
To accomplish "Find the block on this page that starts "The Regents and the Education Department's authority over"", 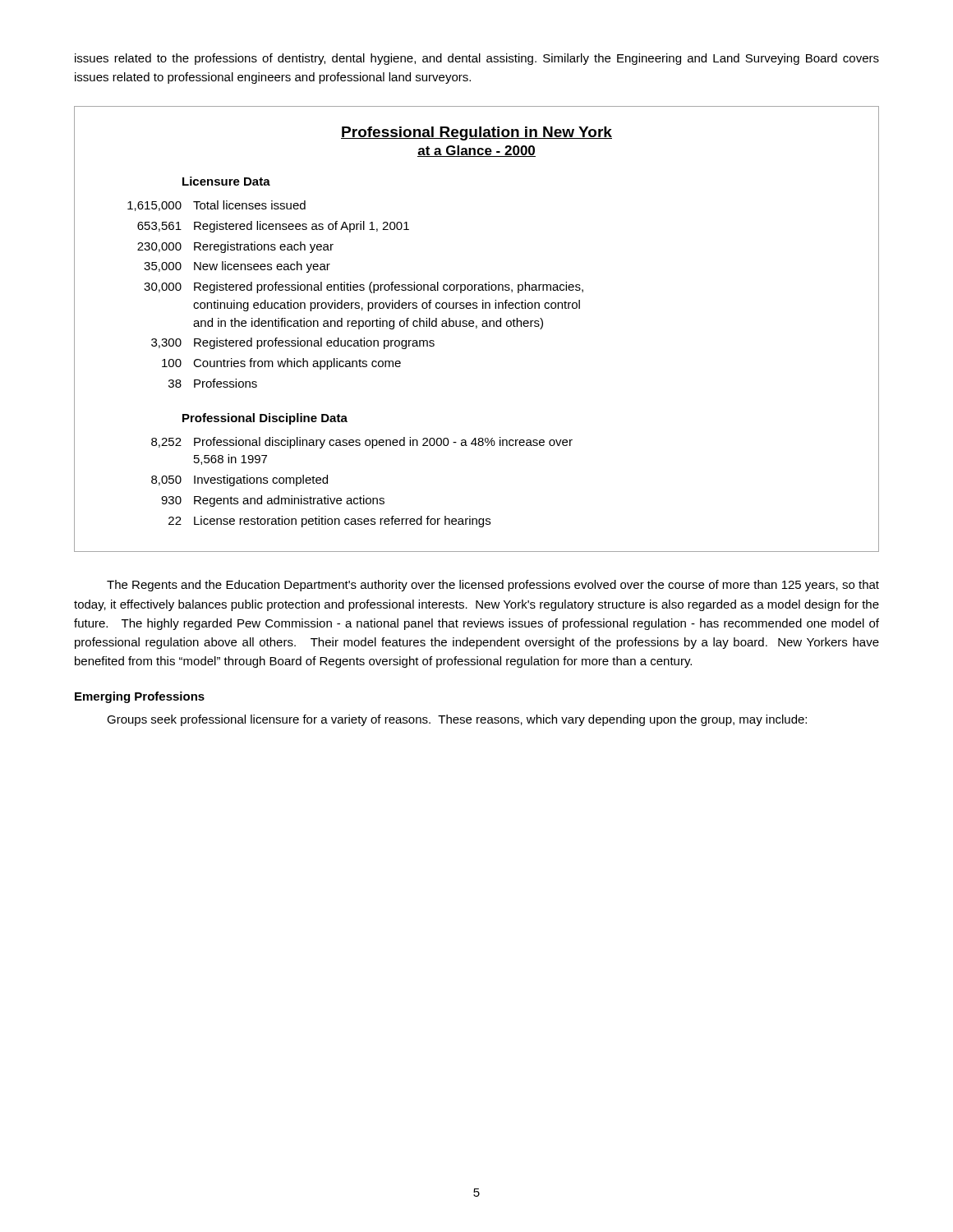I will point(476,623).
